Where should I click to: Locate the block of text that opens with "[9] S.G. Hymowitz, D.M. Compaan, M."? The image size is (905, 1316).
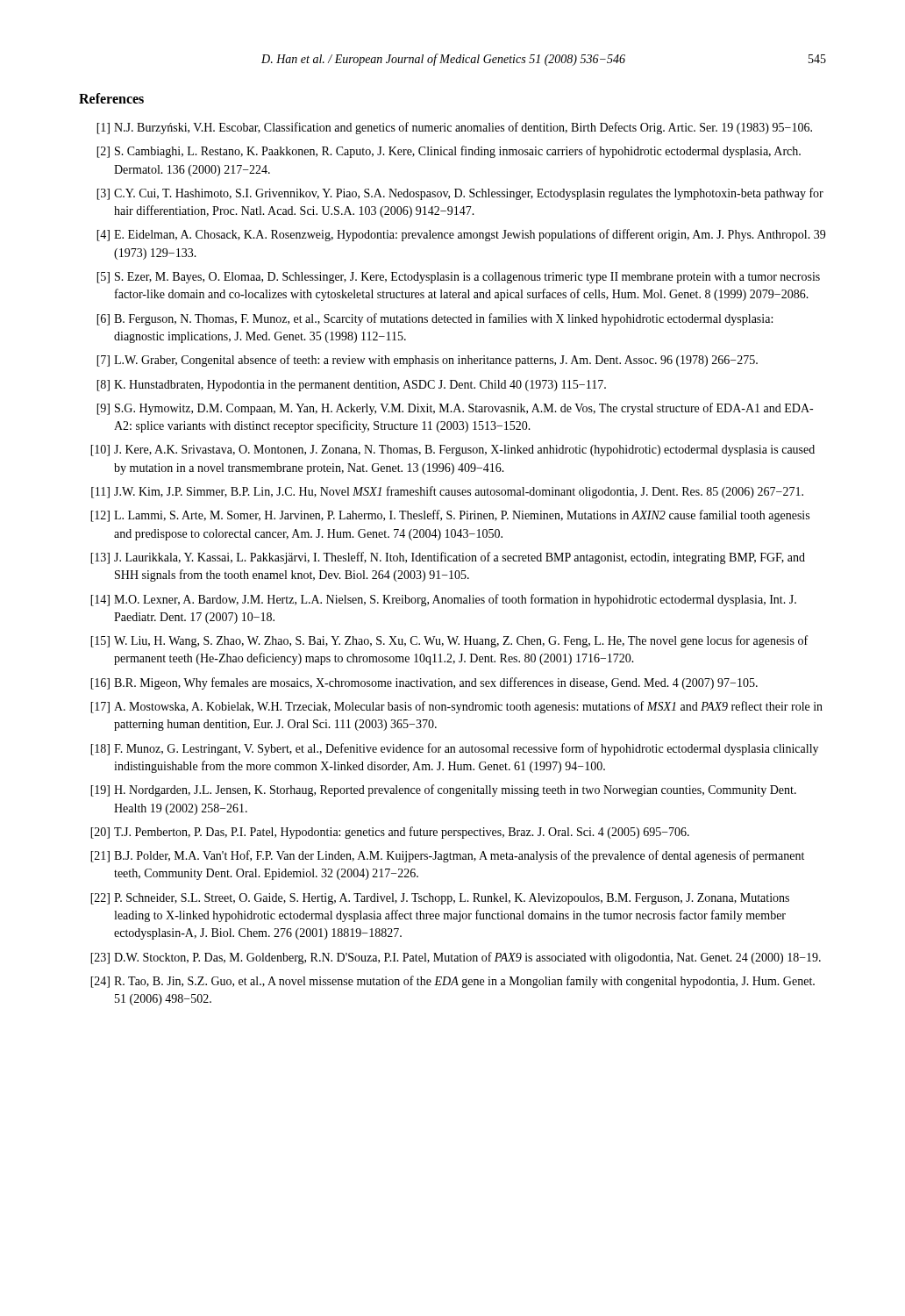click(452, 418)
